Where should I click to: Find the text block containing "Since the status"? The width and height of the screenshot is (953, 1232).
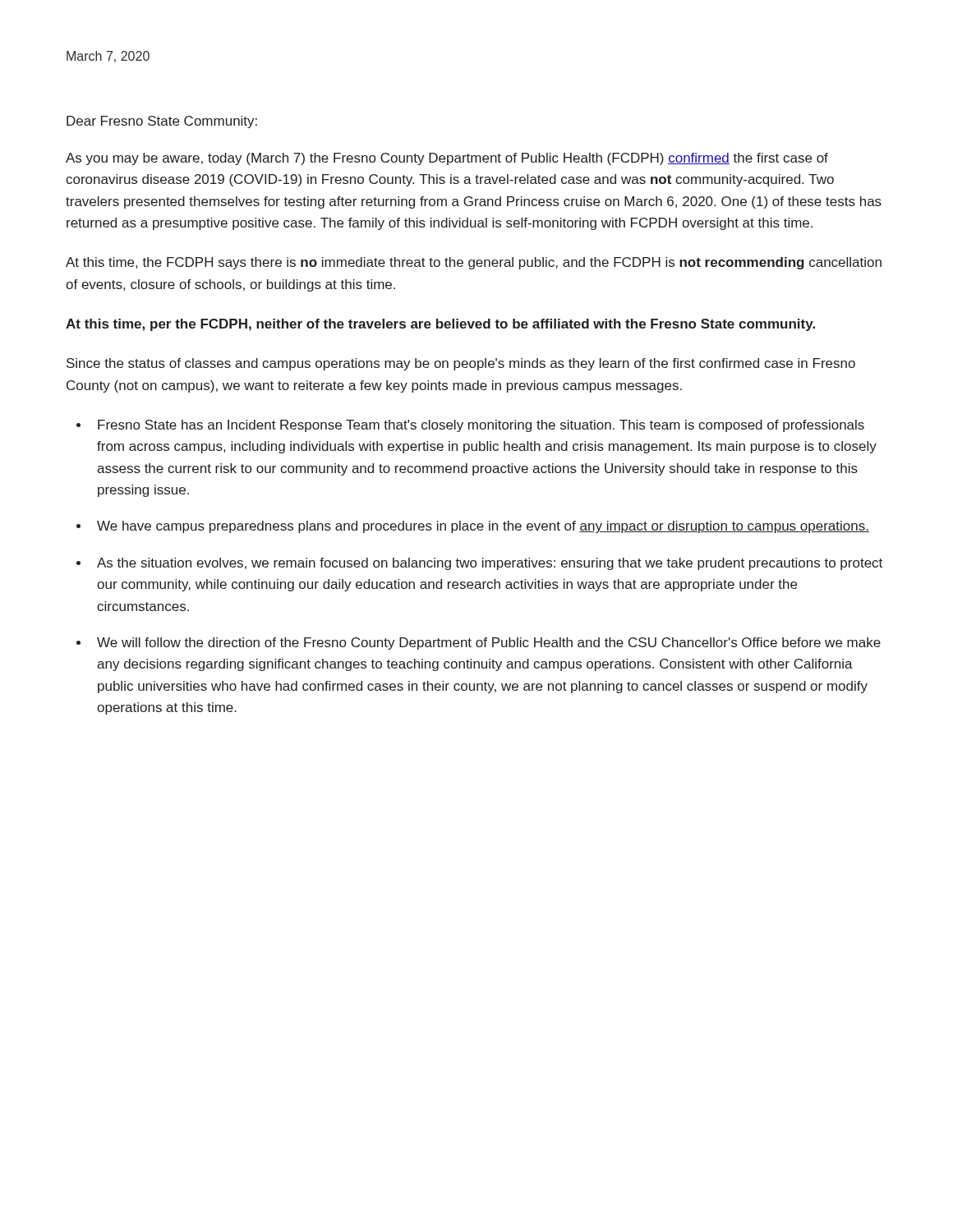461,375
